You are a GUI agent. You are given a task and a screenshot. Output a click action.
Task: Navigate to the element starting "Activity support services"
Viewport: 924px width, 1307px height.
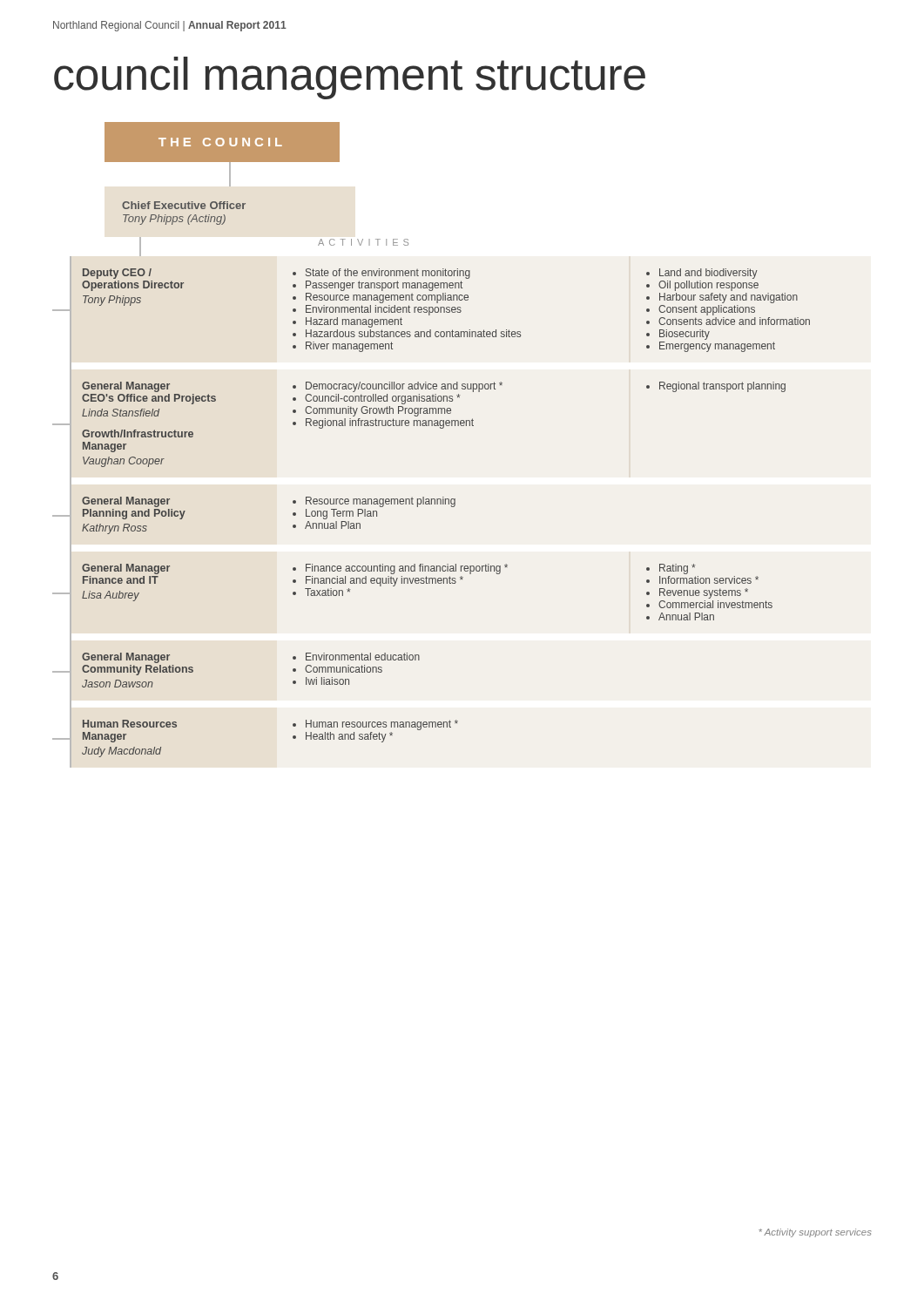(815, 1232)
